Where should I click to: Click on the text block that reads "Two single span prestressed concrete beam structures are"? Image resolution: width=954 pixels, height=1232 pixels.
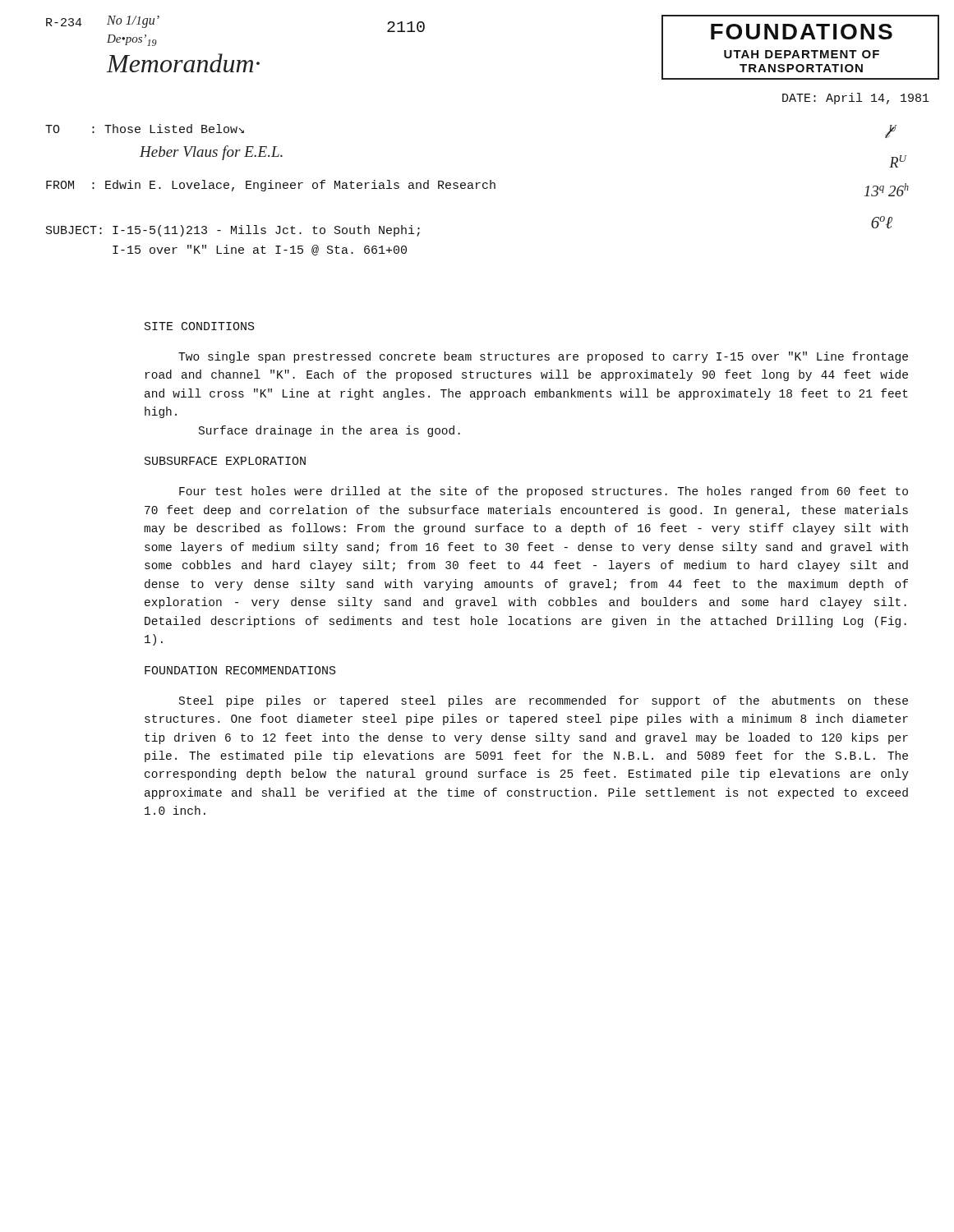click(x=526, y=385)
